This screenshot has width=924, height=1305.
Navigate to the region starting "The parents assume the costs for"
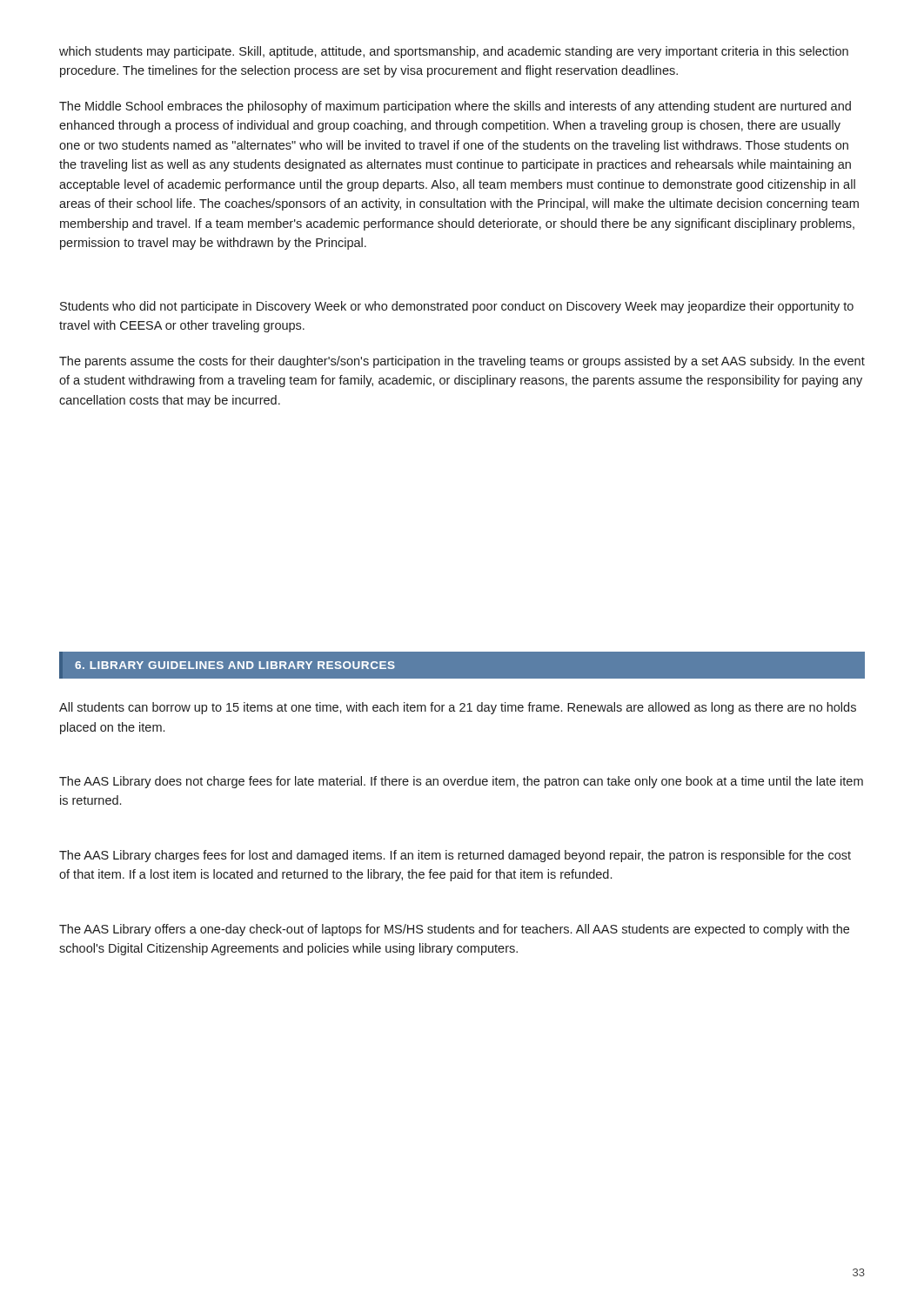[x=462, y=380]
